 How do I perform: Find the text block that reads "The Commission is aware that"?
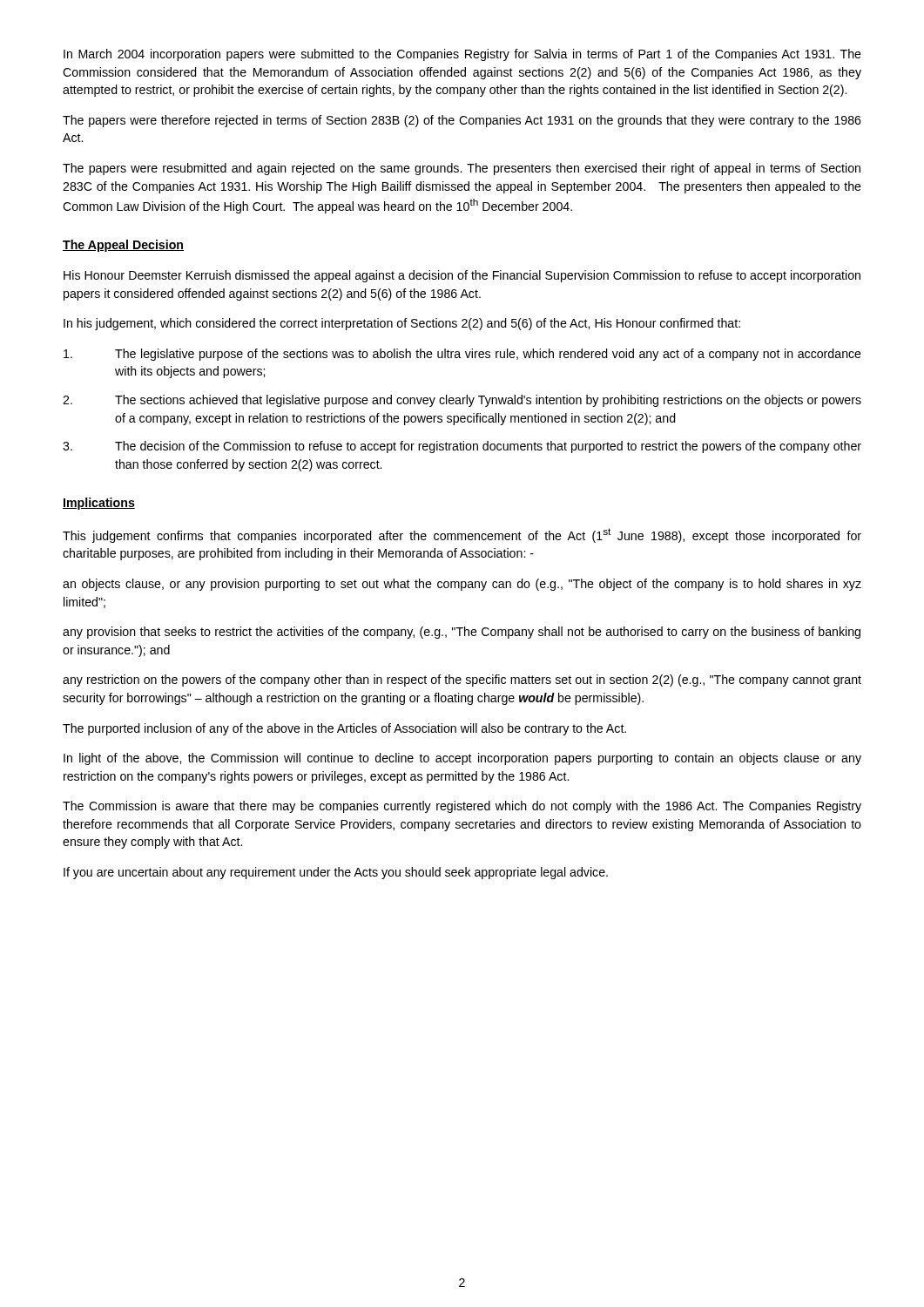tap(462, 824)
